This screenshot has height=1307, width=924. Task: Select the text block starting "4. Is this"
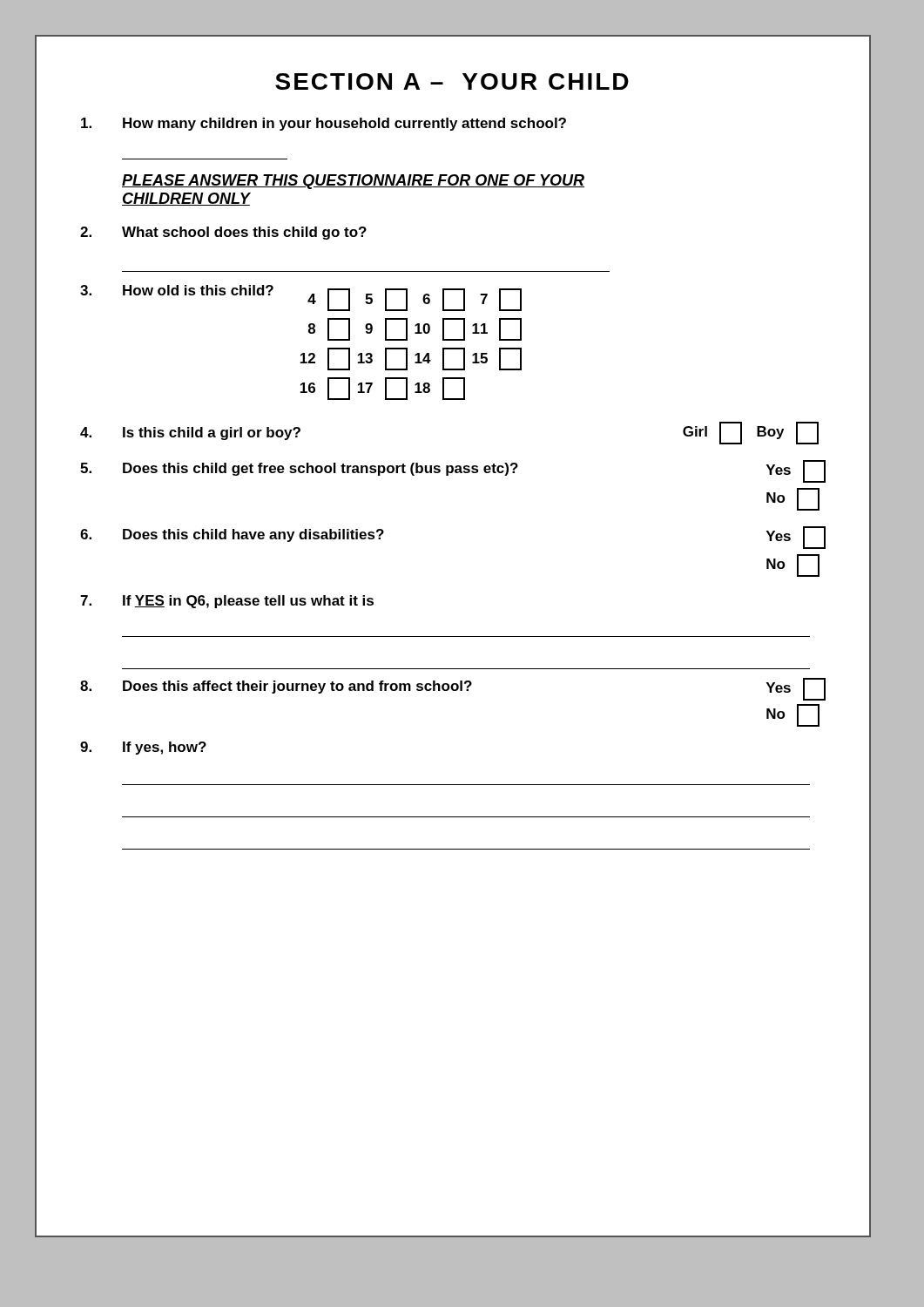pyautogui.click(x=200, y=432)
